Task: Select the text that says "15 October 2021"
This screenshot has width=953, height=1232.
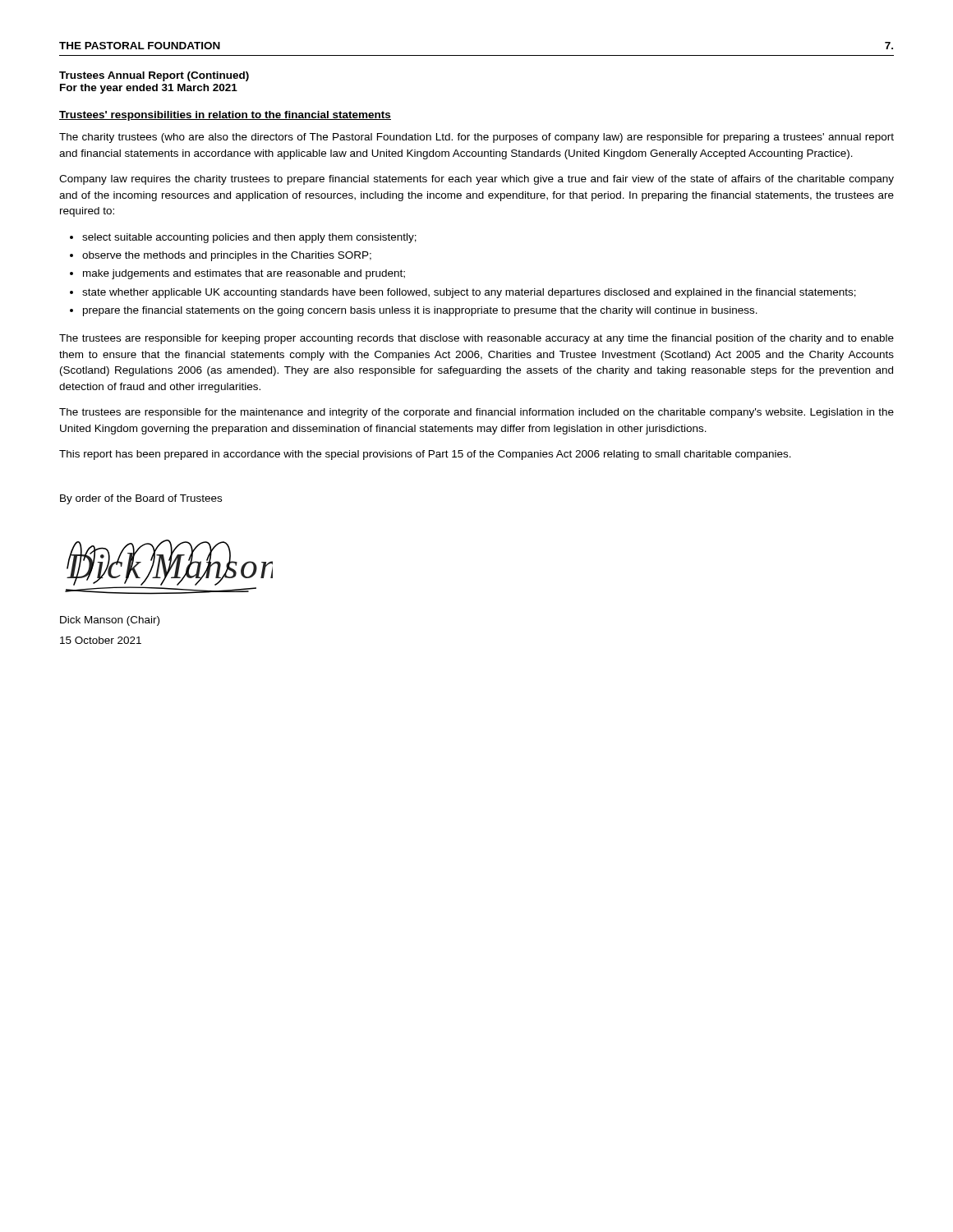Action: (x=100, y=640)
